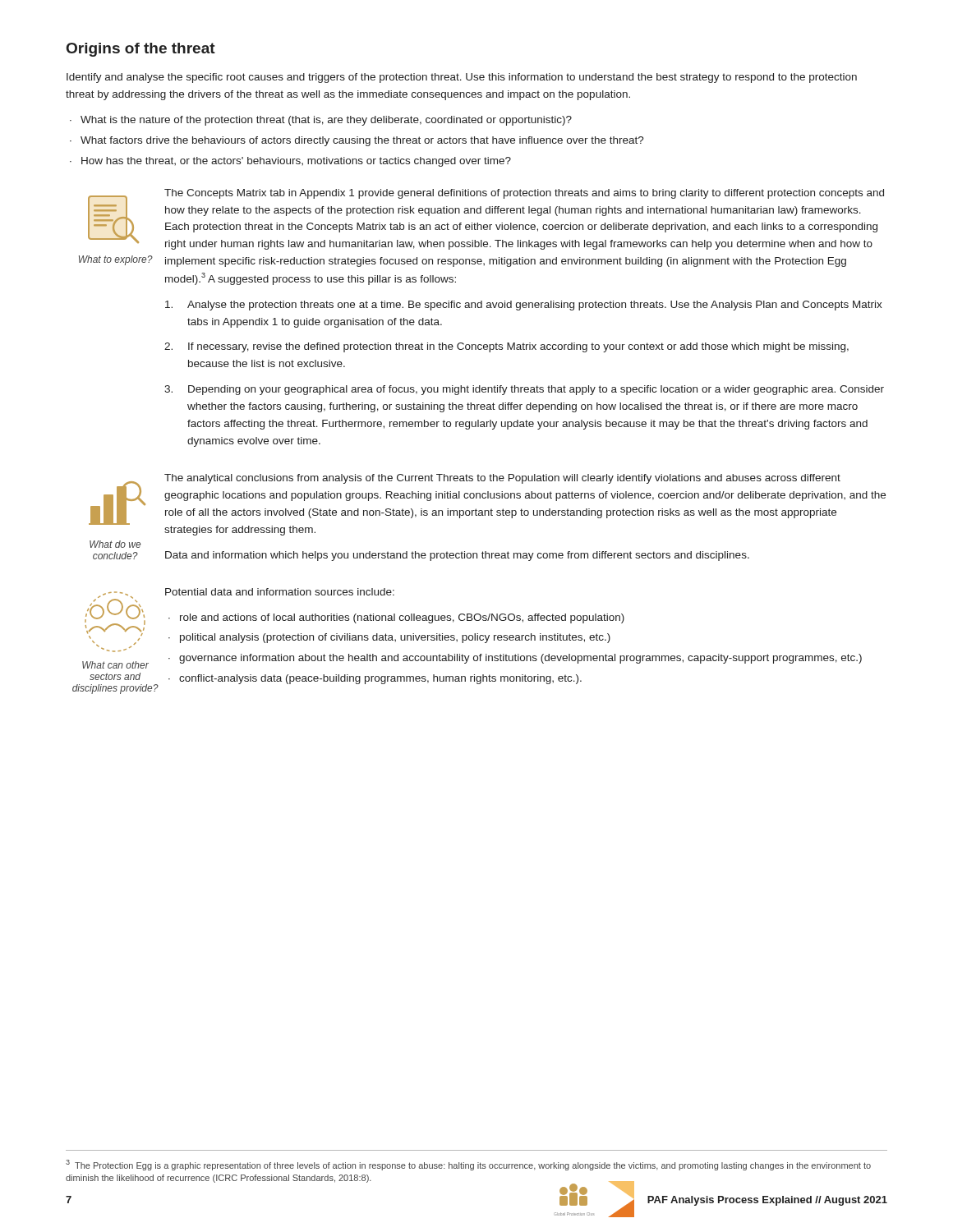Locate the text "Origins of the threat"
Screen dimensions: 1232x953
[x=140, y=48]
